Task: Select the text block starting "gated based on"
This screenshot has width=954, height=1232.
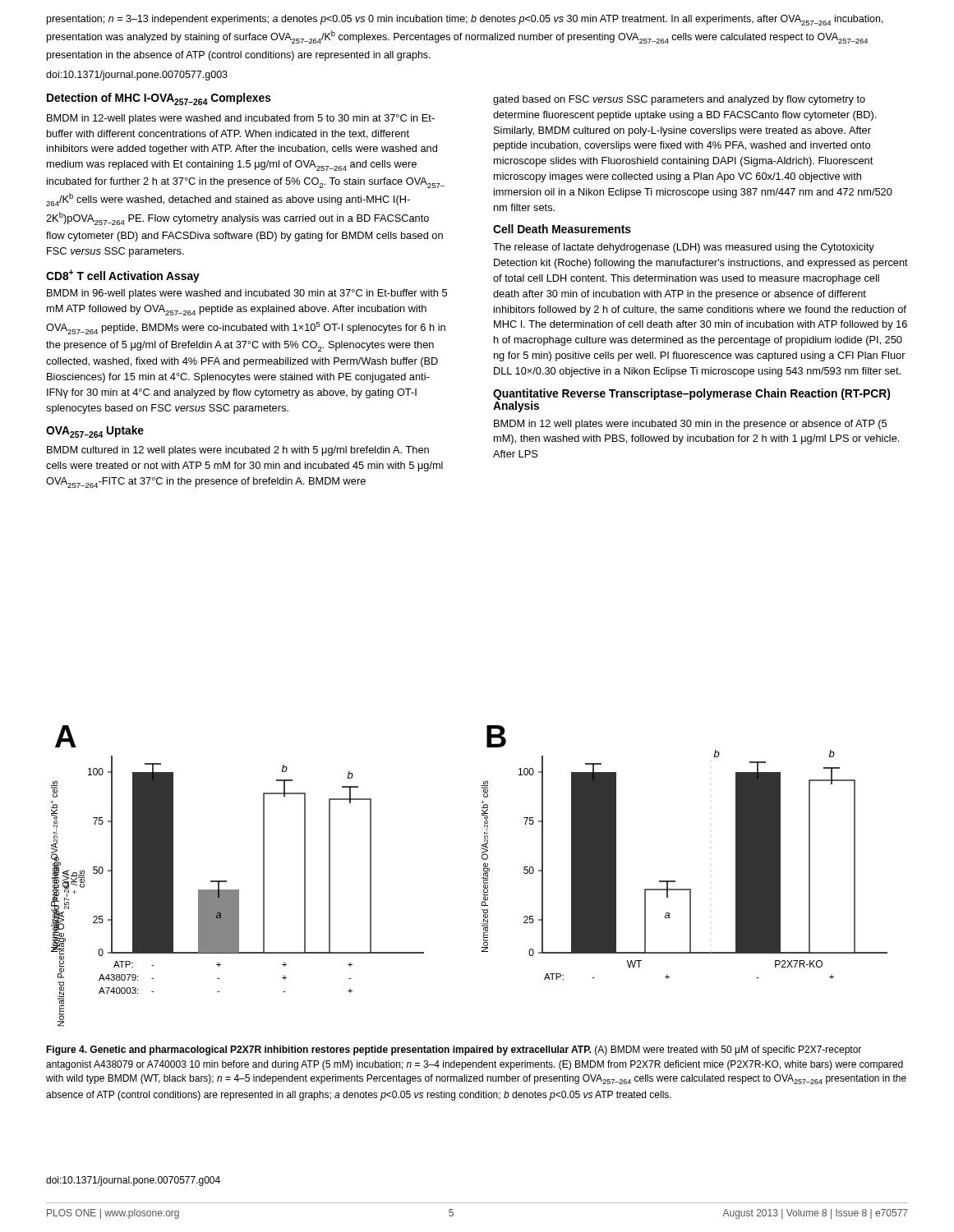Action: coord(693,153)
